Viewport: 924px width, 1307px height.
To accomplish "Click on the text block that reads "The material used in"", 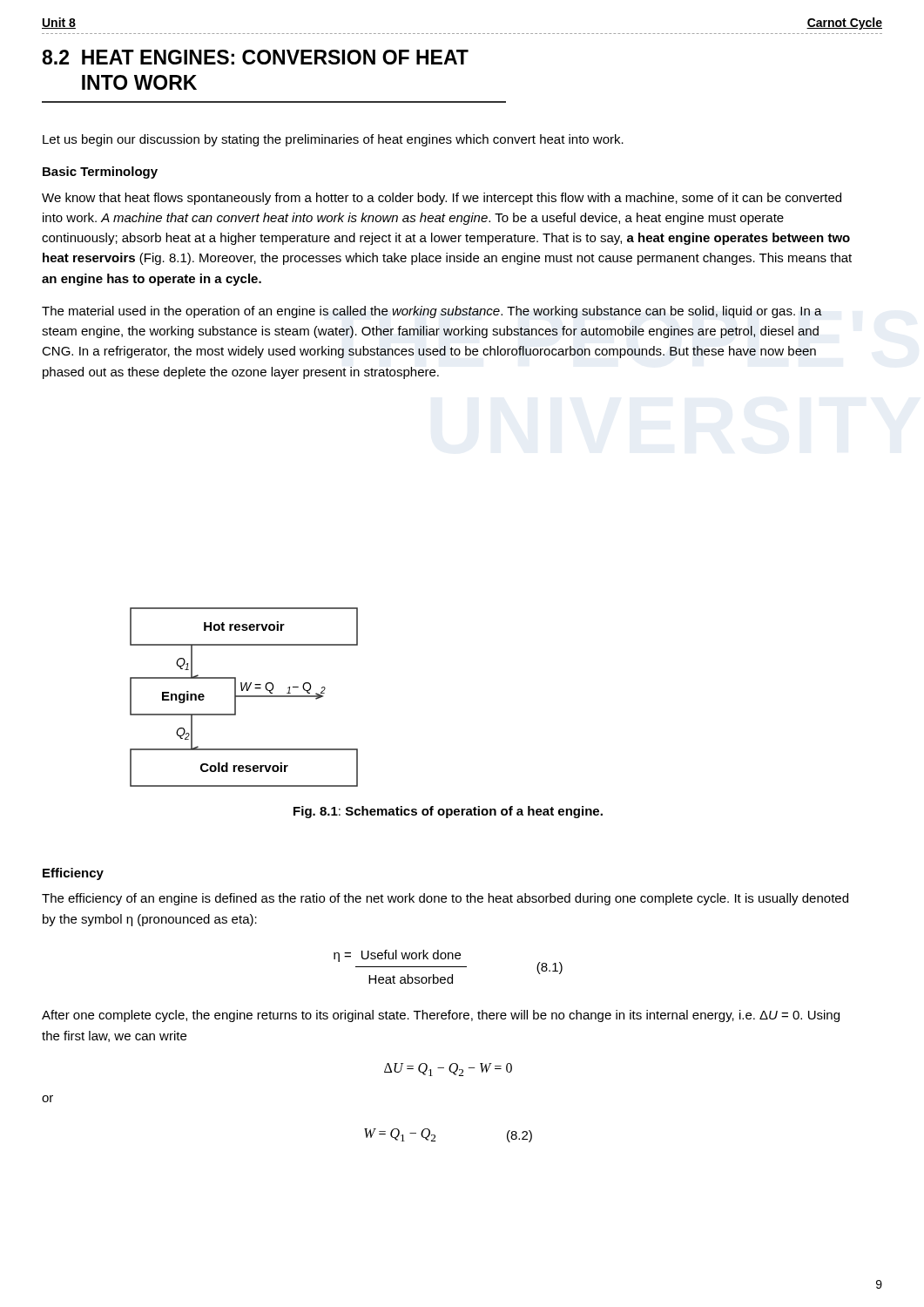I will [432, 341].
